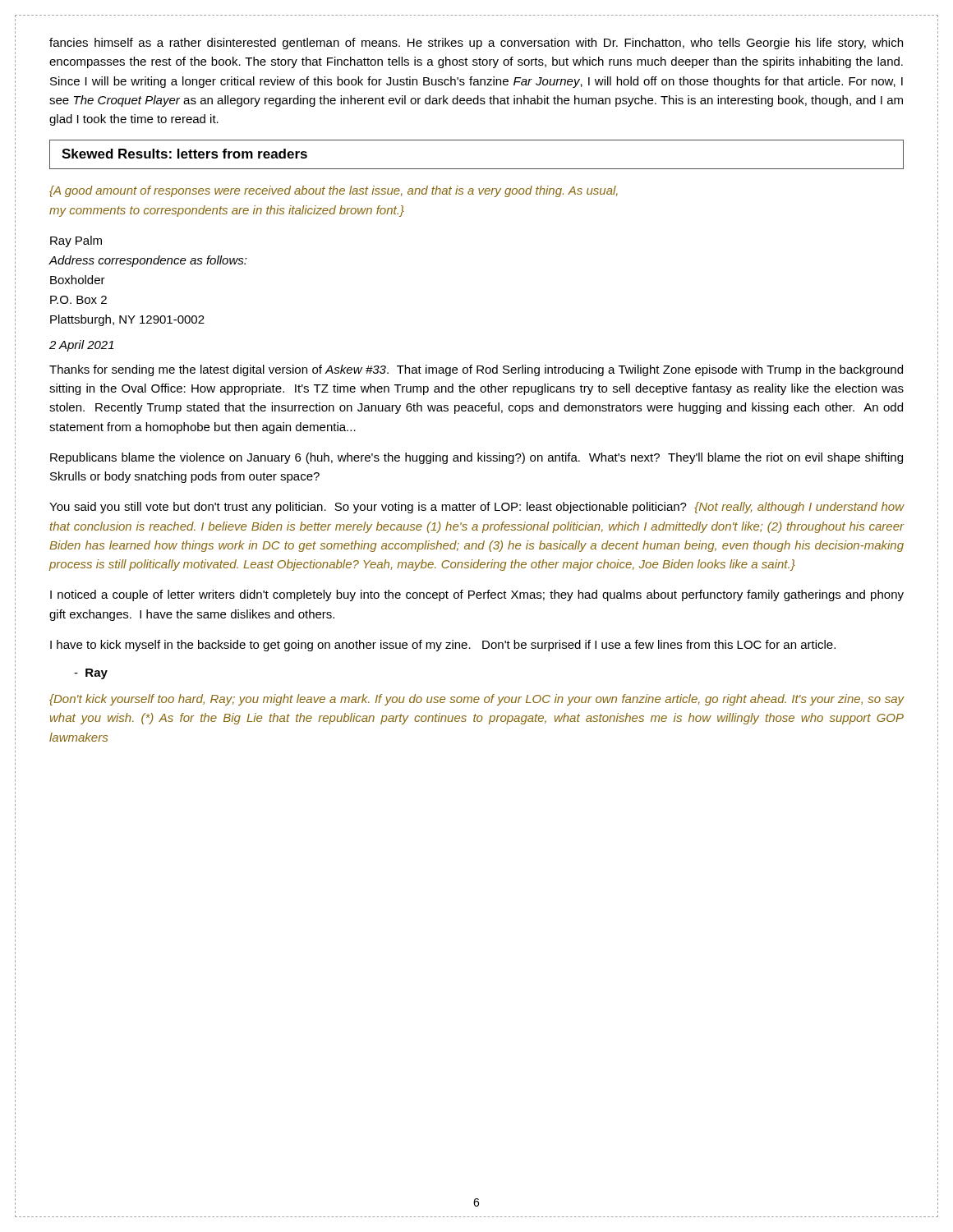Find the element starting "{Don't kick yourself too hard, Ray; you might"
The height and width of the screenshot is (1232, 953).
click(476, 718)
